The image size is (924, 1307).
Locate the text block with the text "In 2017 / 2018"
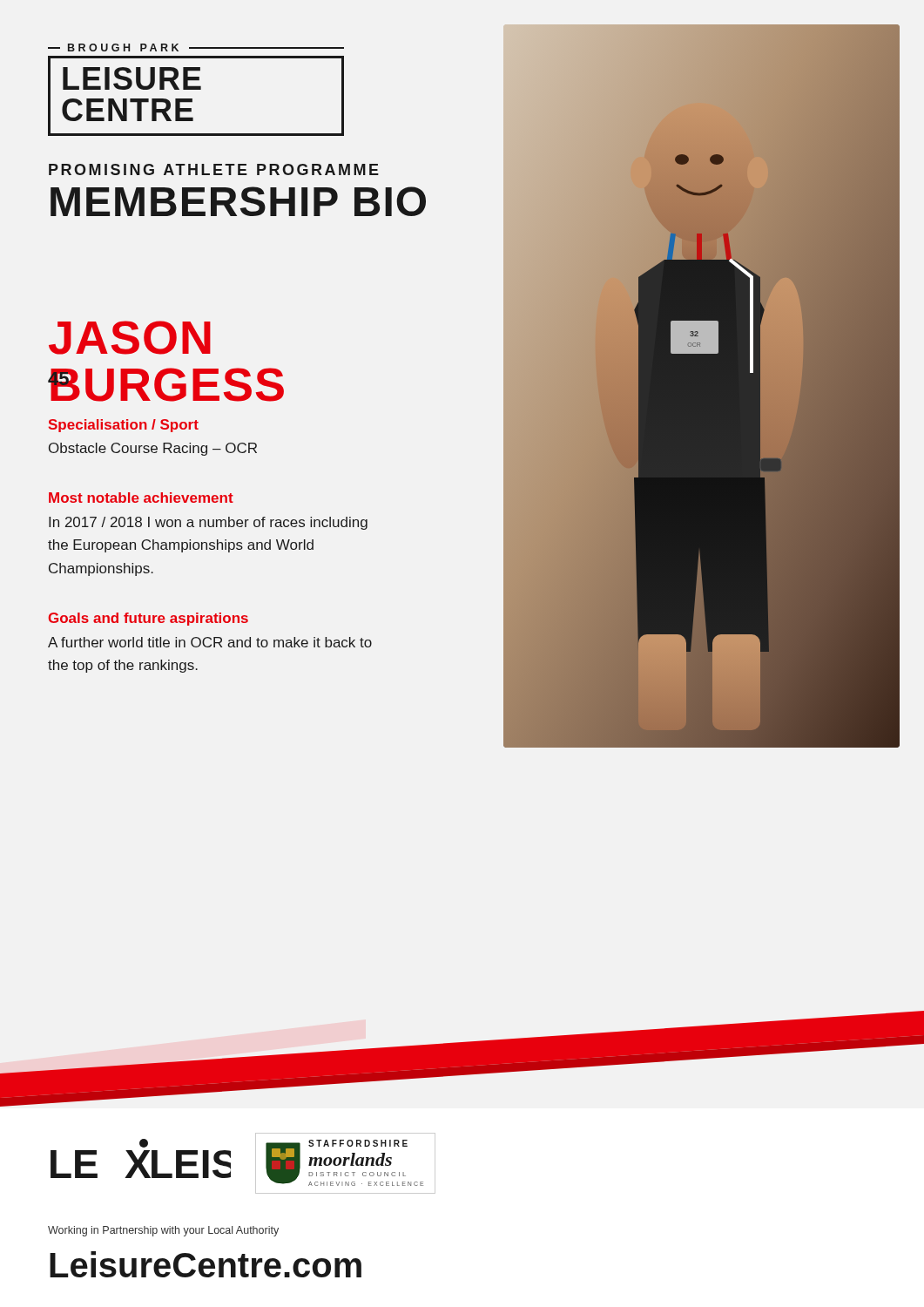pyautogui.click(x=208, y=545)
